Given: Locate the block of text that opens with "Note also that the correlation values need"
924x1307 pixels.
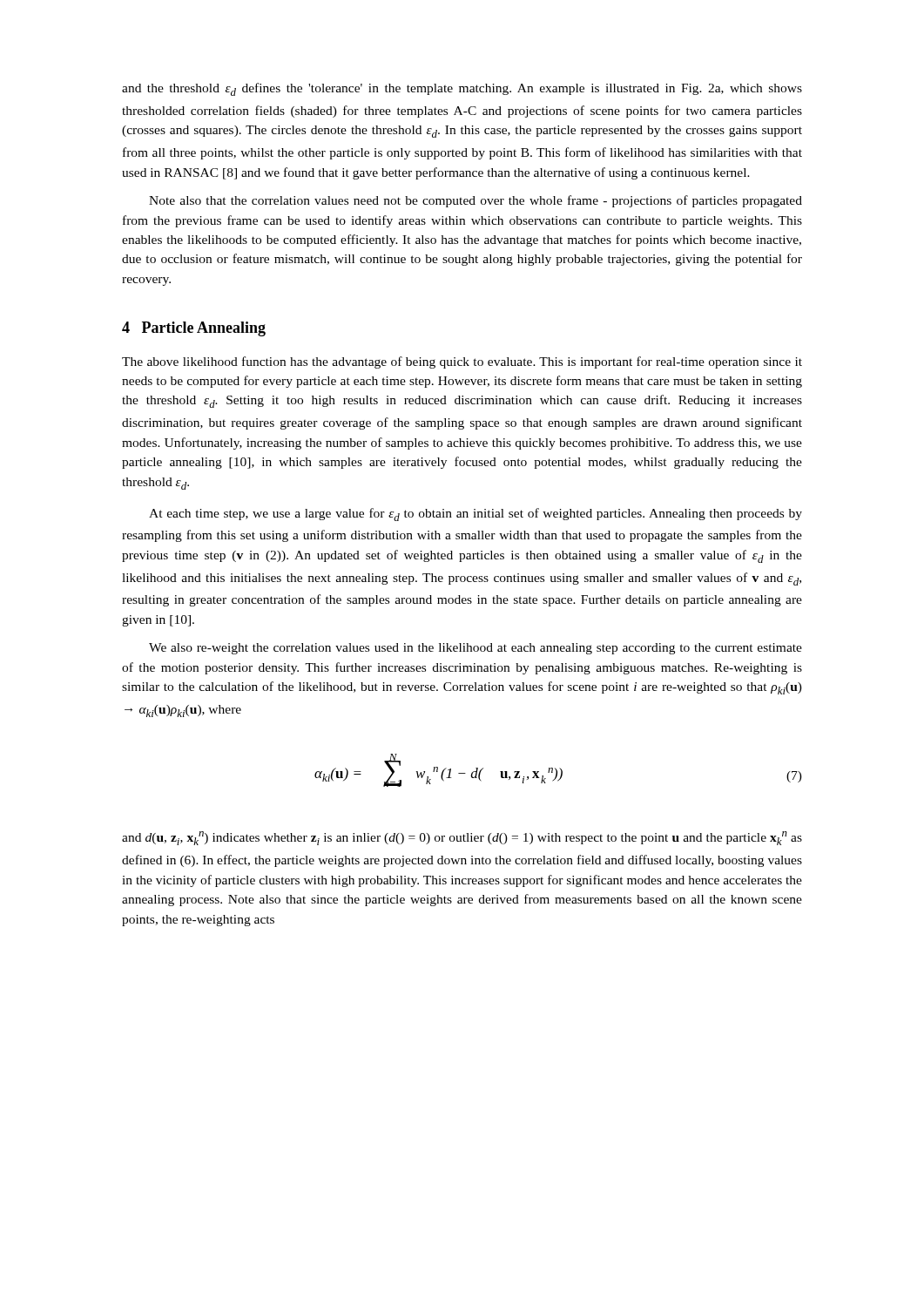Looking at the screenshot, I should 462,240.
